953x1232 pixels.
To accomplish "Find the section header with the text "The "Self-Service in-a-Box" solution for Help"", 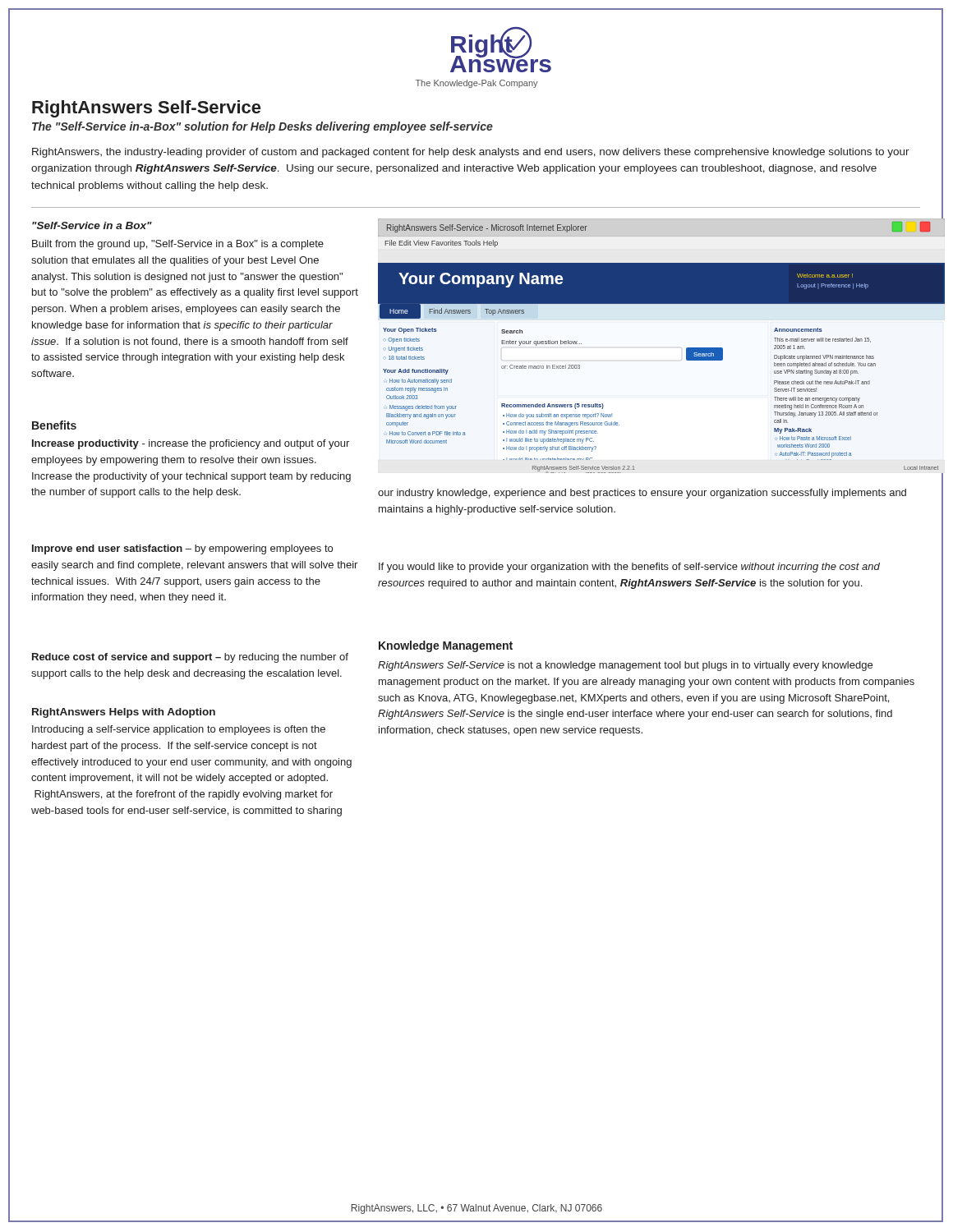I will pyautogui.click(x=262, y=126).
